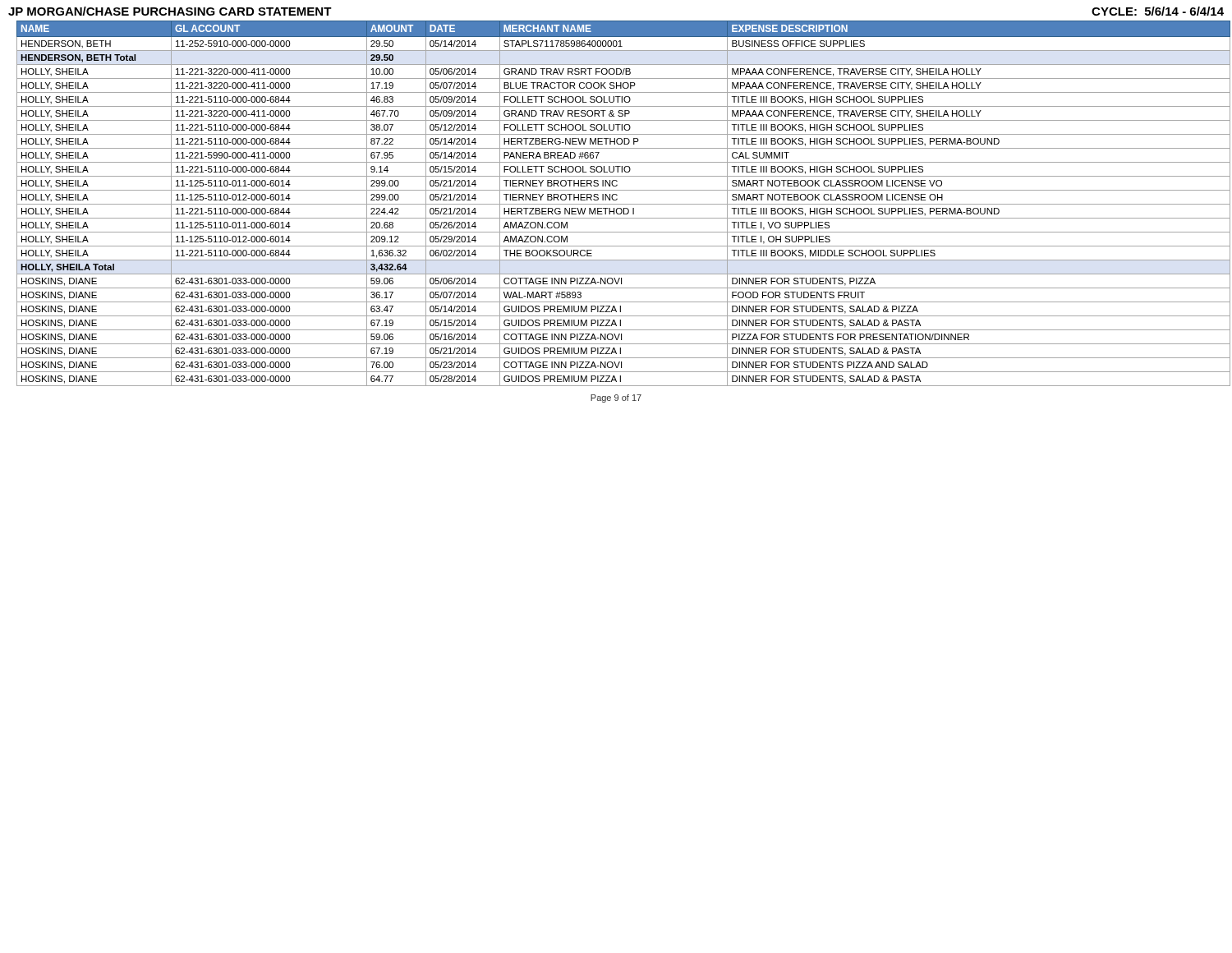This screenshot has height=953, width=1232.
Task: Find the table
Action: [x=616, y=203]
